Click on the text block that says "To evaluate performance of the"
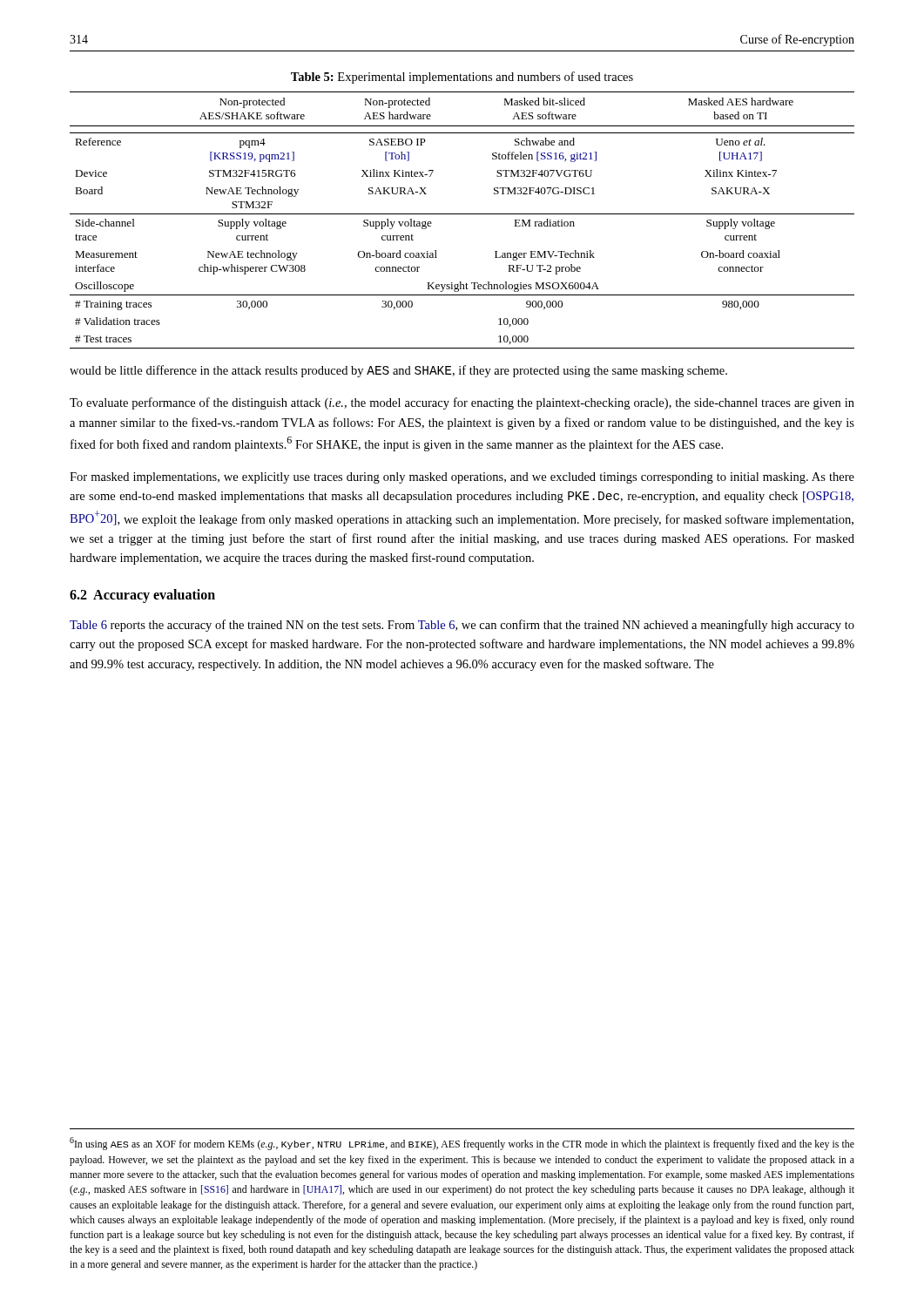The height and width of the screenshot is (1307, 924). point(462,424)
